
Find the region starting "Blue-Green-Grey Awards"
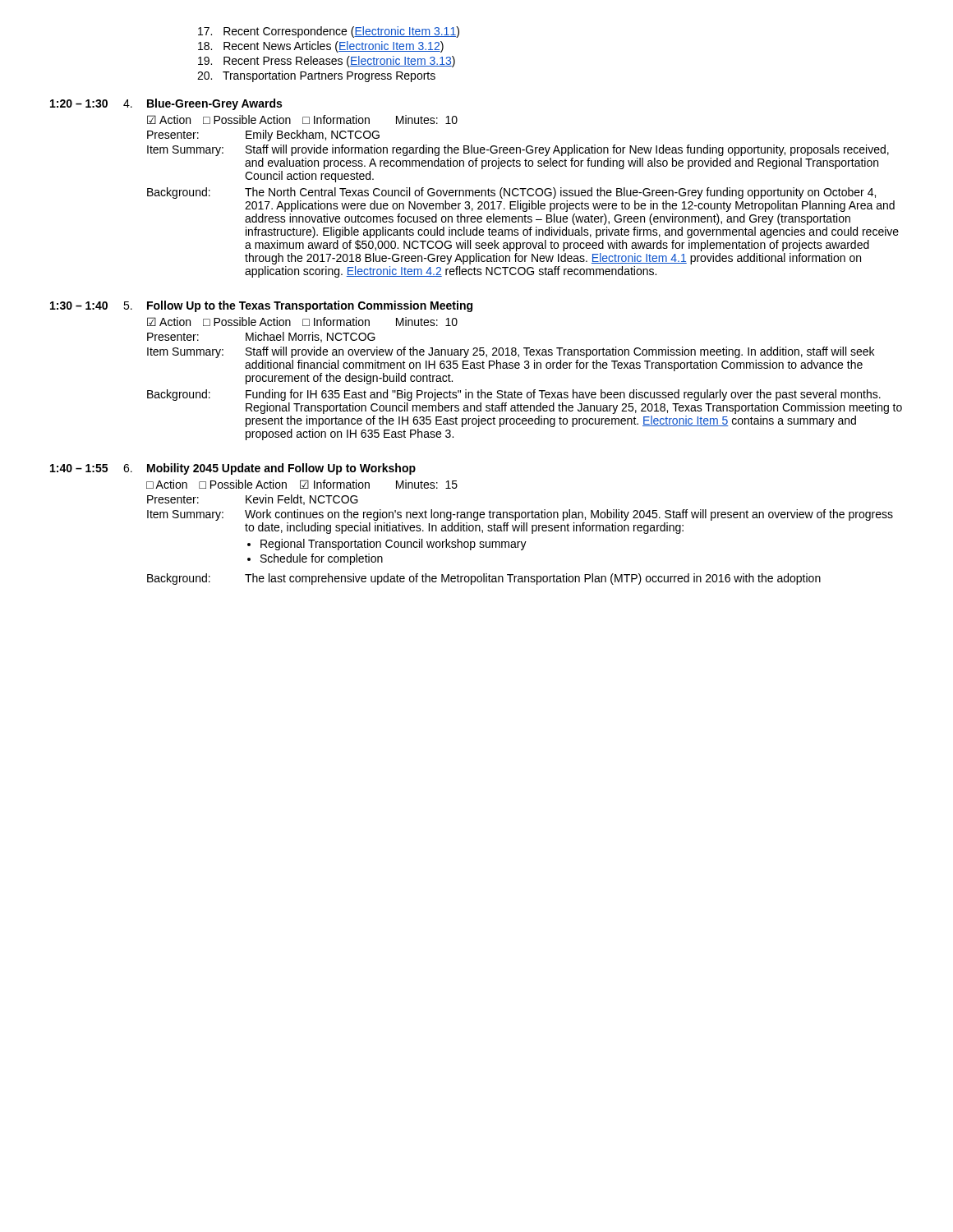214,103
